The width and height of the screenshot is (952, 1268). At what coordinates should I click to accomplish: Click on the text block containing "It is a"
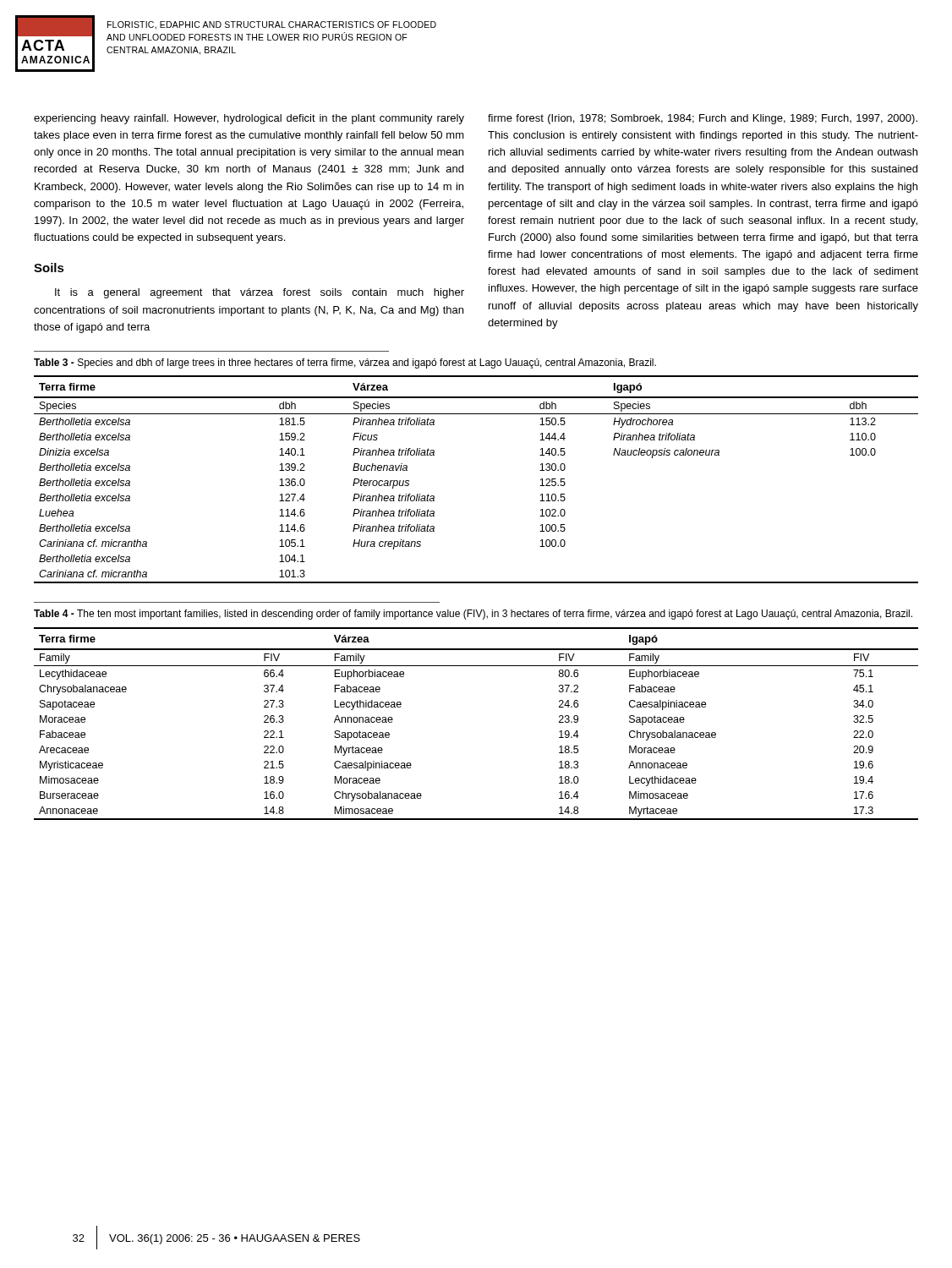click(x=249, y=309)
